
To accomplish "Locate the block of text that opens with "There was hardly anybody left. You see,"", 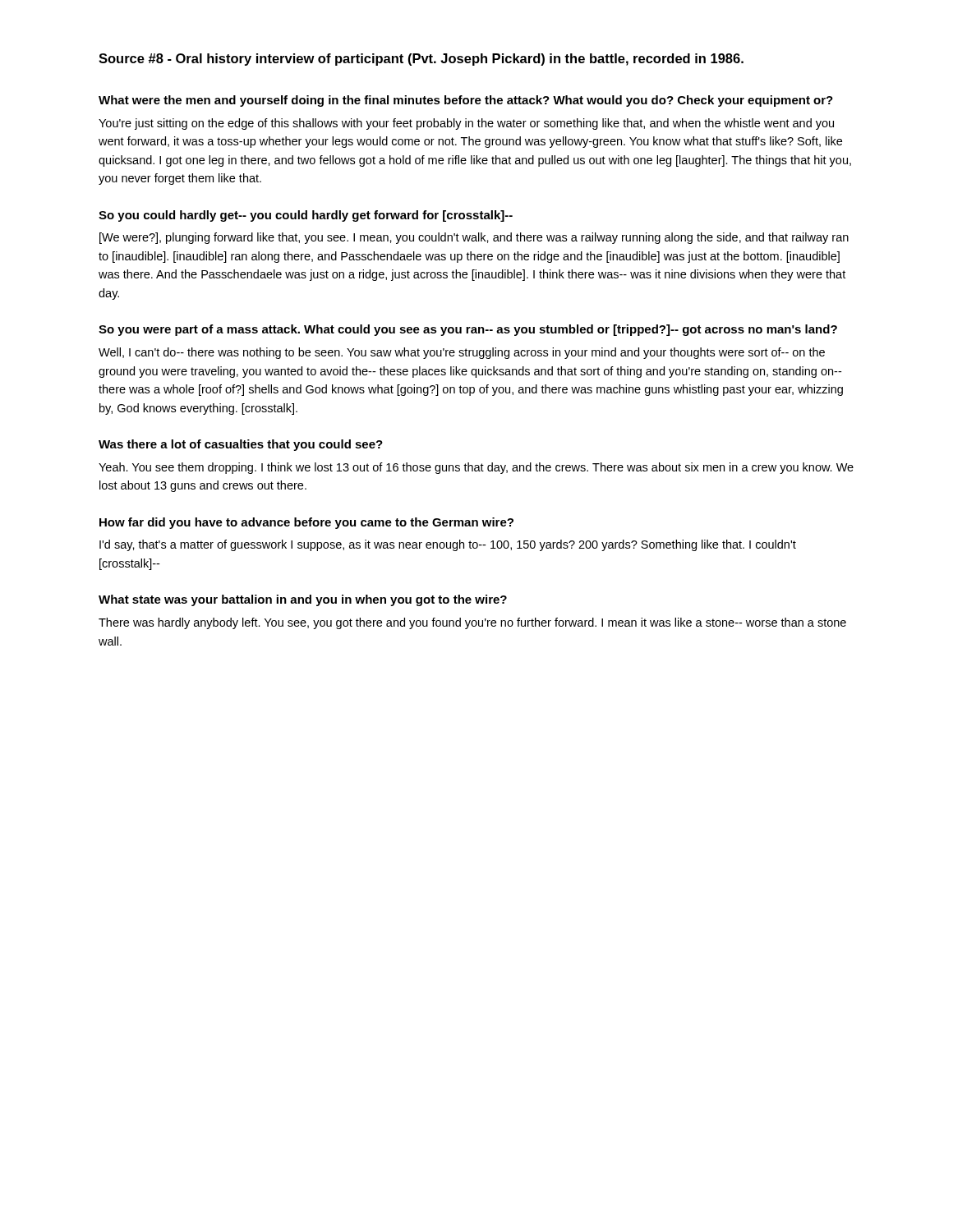I will point(472,632).
